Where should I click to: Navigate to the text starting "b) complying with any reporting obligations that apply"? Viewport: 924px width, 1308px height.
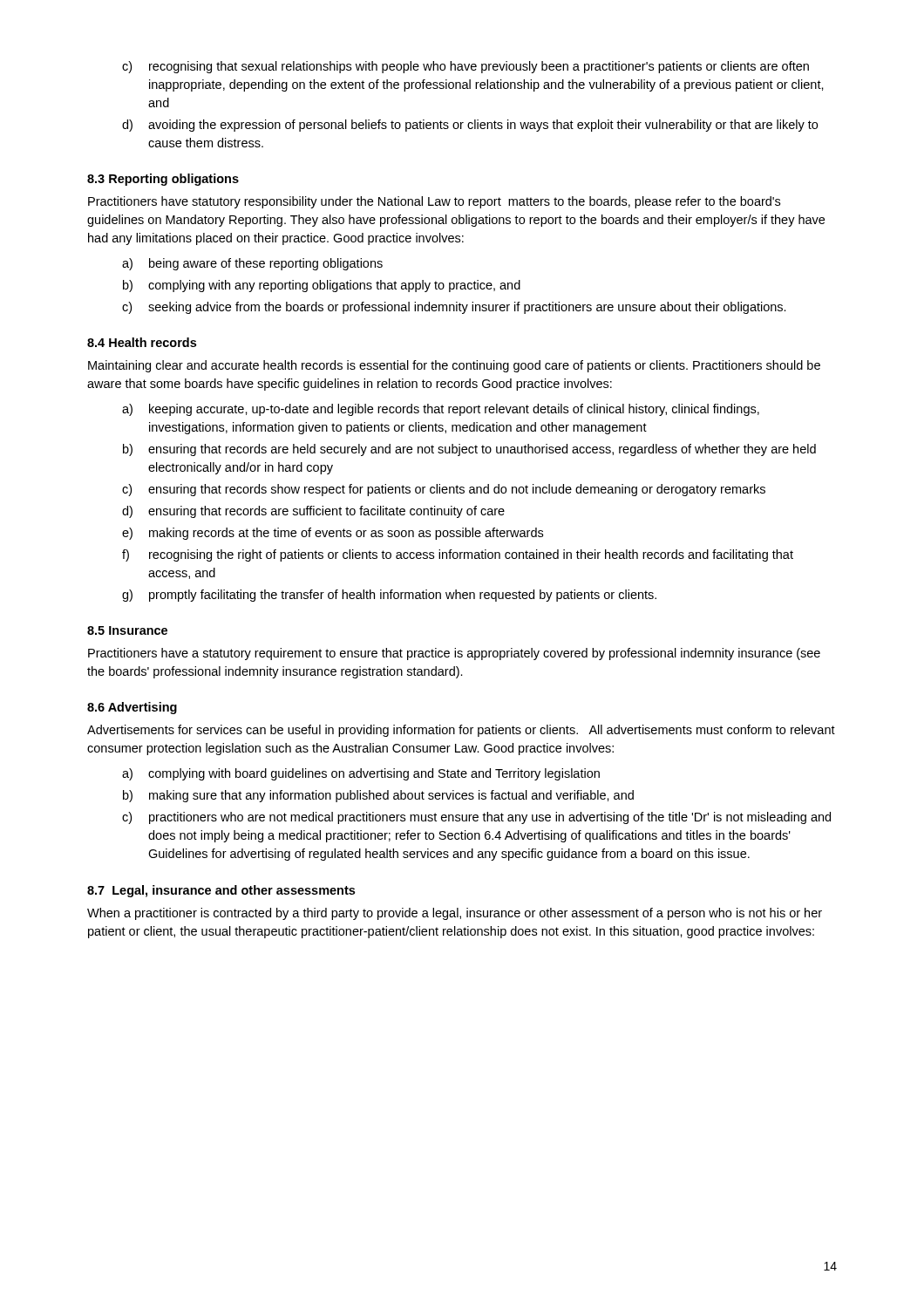[321, 286]
